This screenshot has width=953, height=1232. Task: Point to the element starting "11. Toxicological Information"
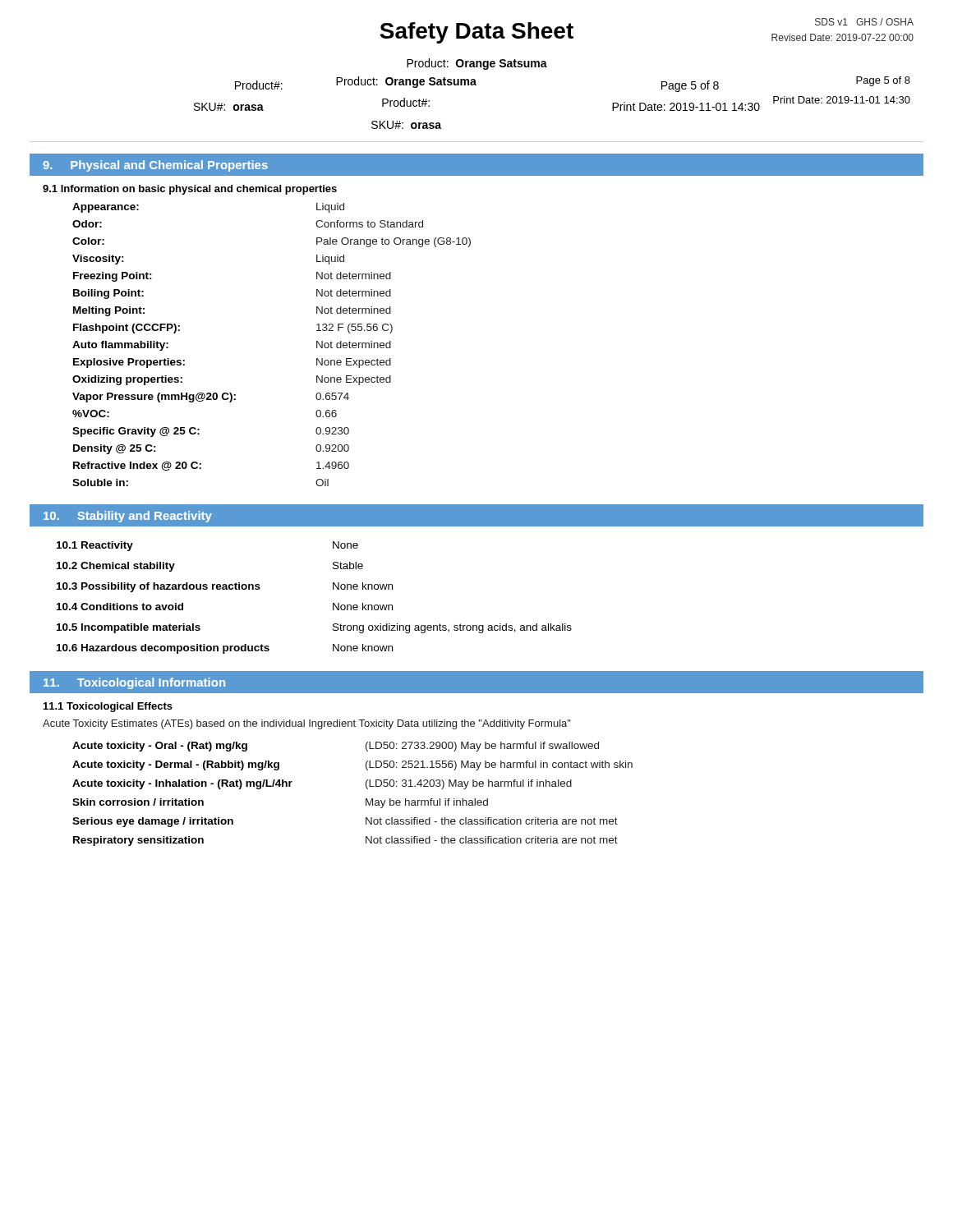click(134, 682)
